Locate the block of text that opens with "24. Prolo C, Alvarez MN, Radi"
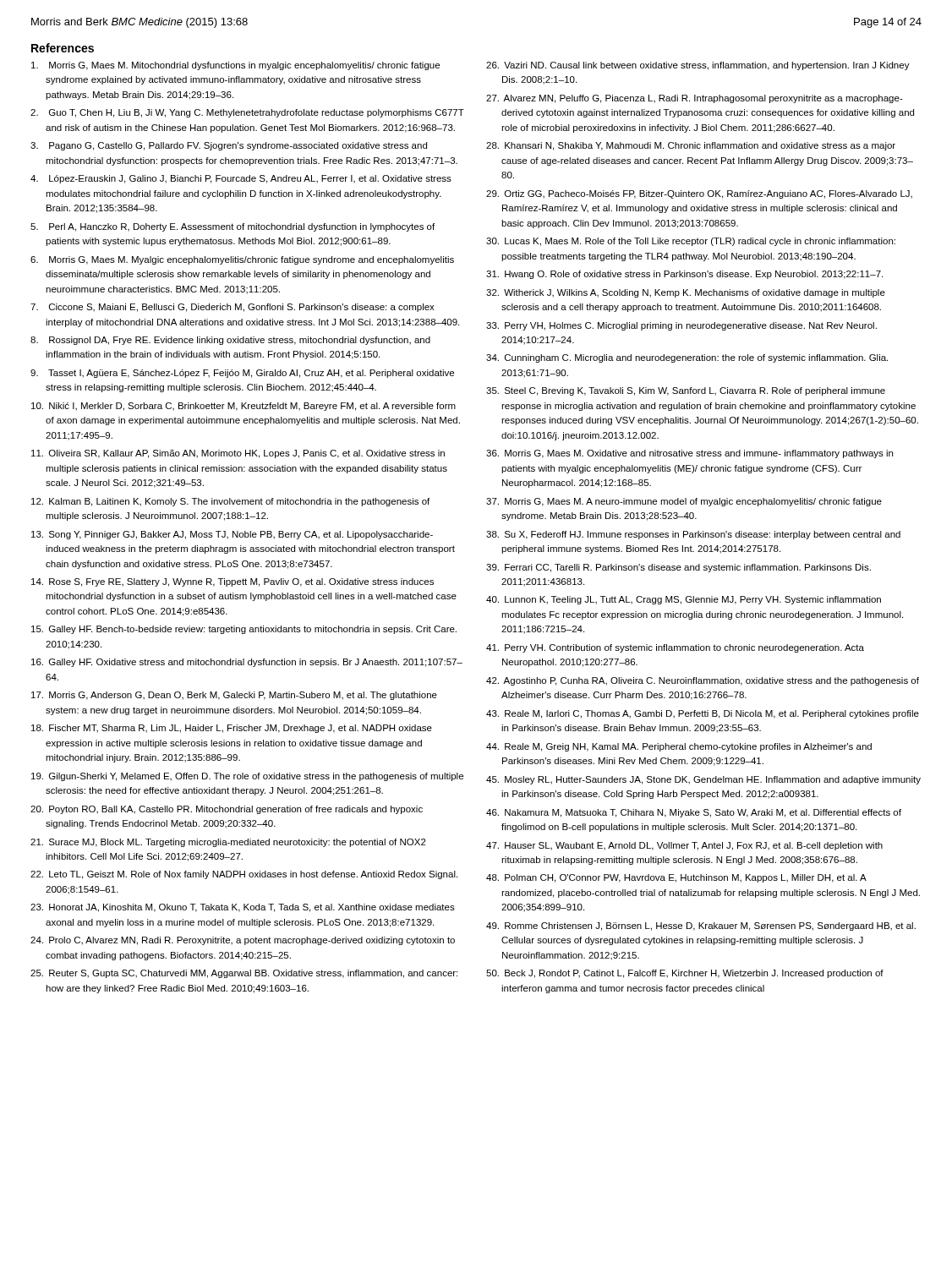 pyautogui.click(x=248, y=948)
